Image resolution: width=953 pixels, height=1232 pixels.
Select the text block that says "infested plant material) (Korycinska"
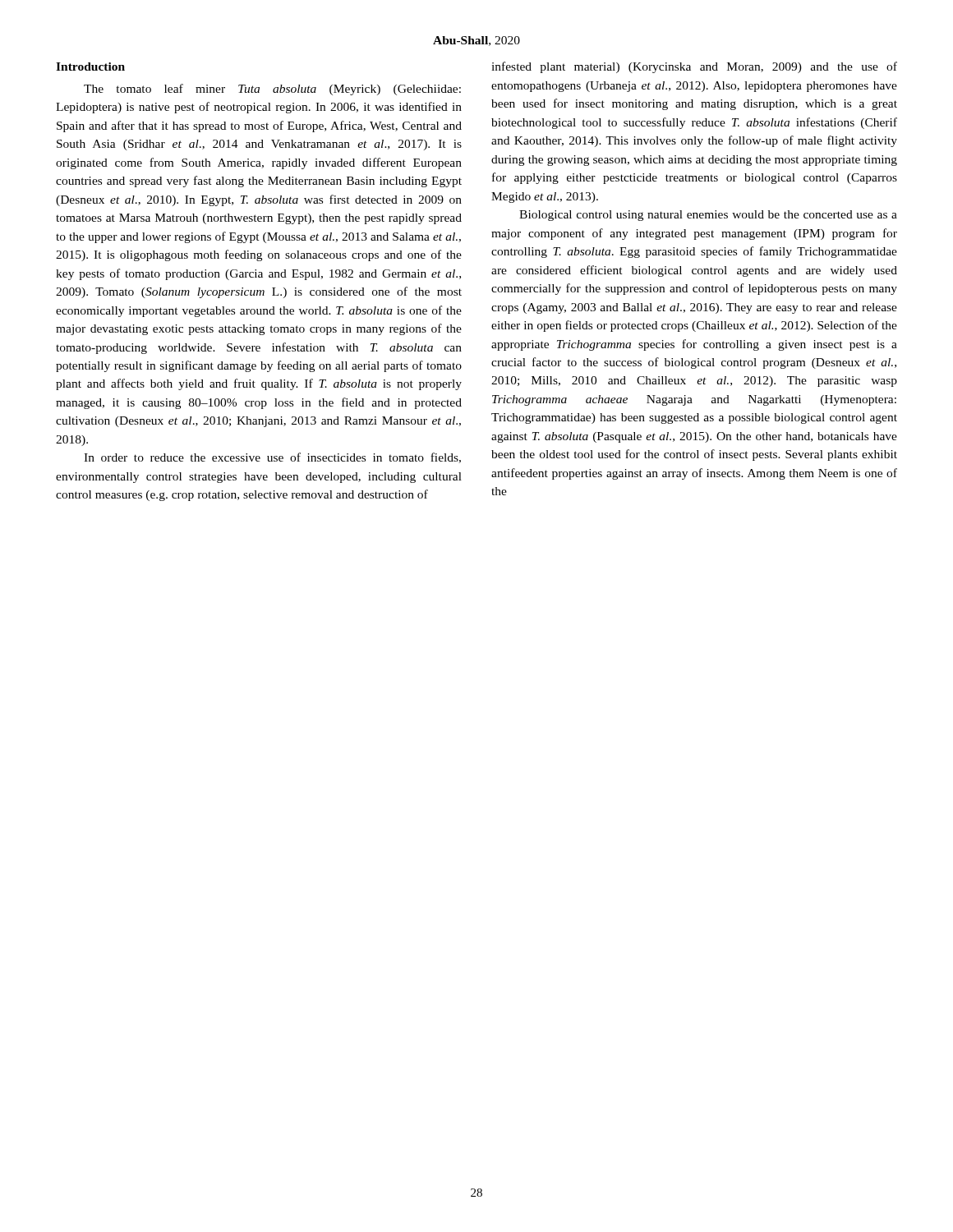coord(694,279)
